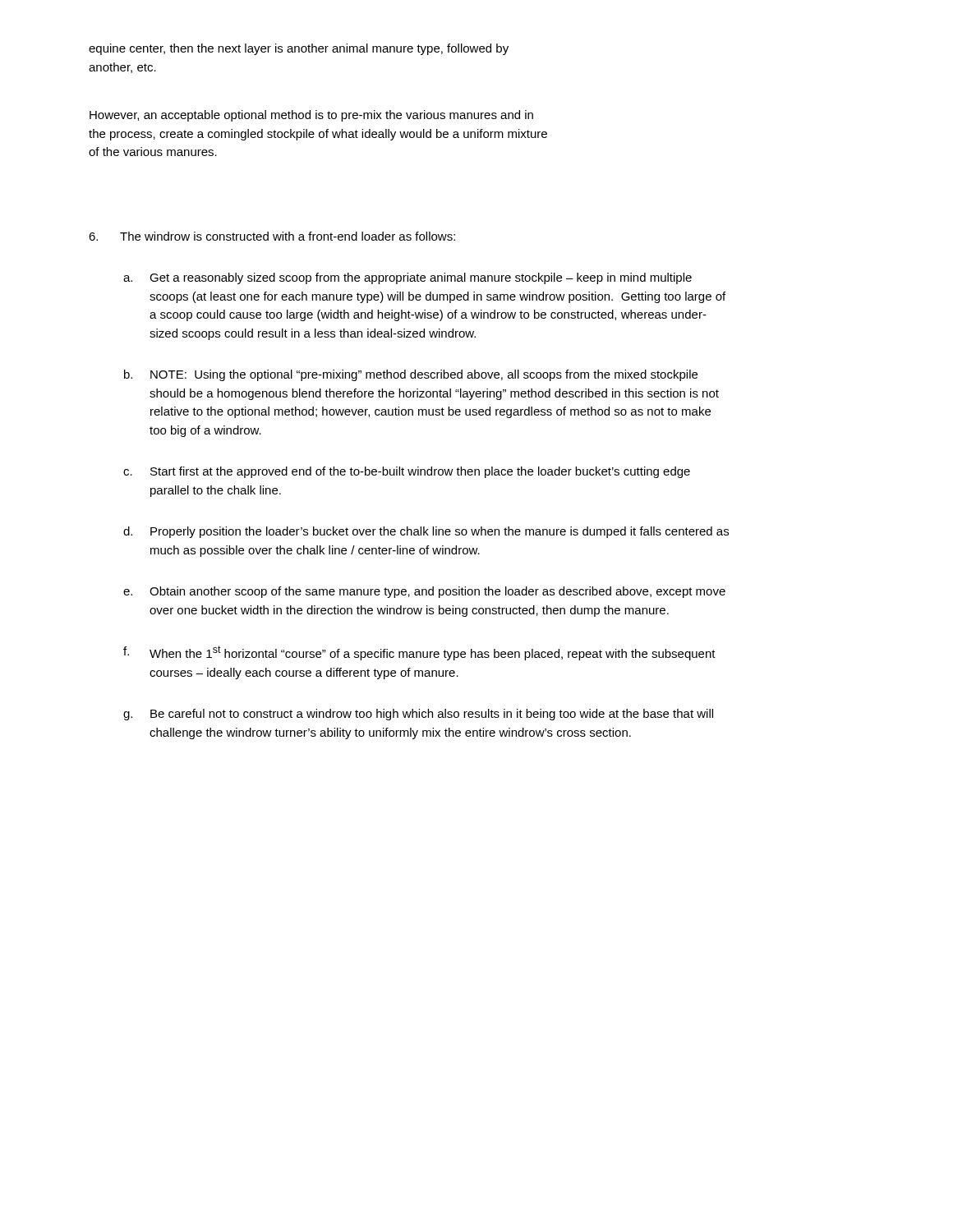
Task: Click the passage that begins "However, an acceptable optional method is to pre-mix"
Action: tap(318, 133)
